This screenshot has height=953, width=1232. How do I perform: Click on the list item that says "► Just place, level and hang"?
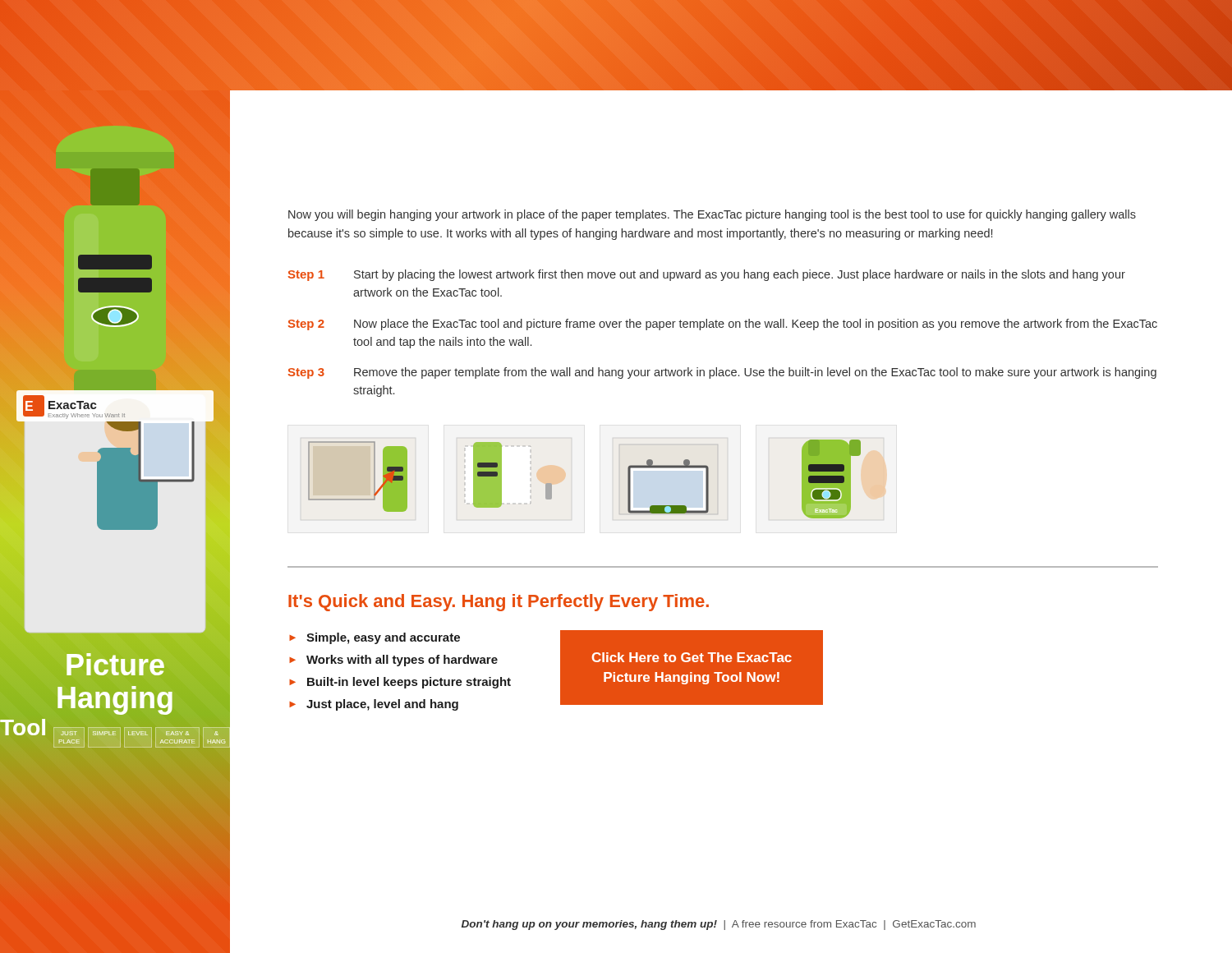point(373,704)
